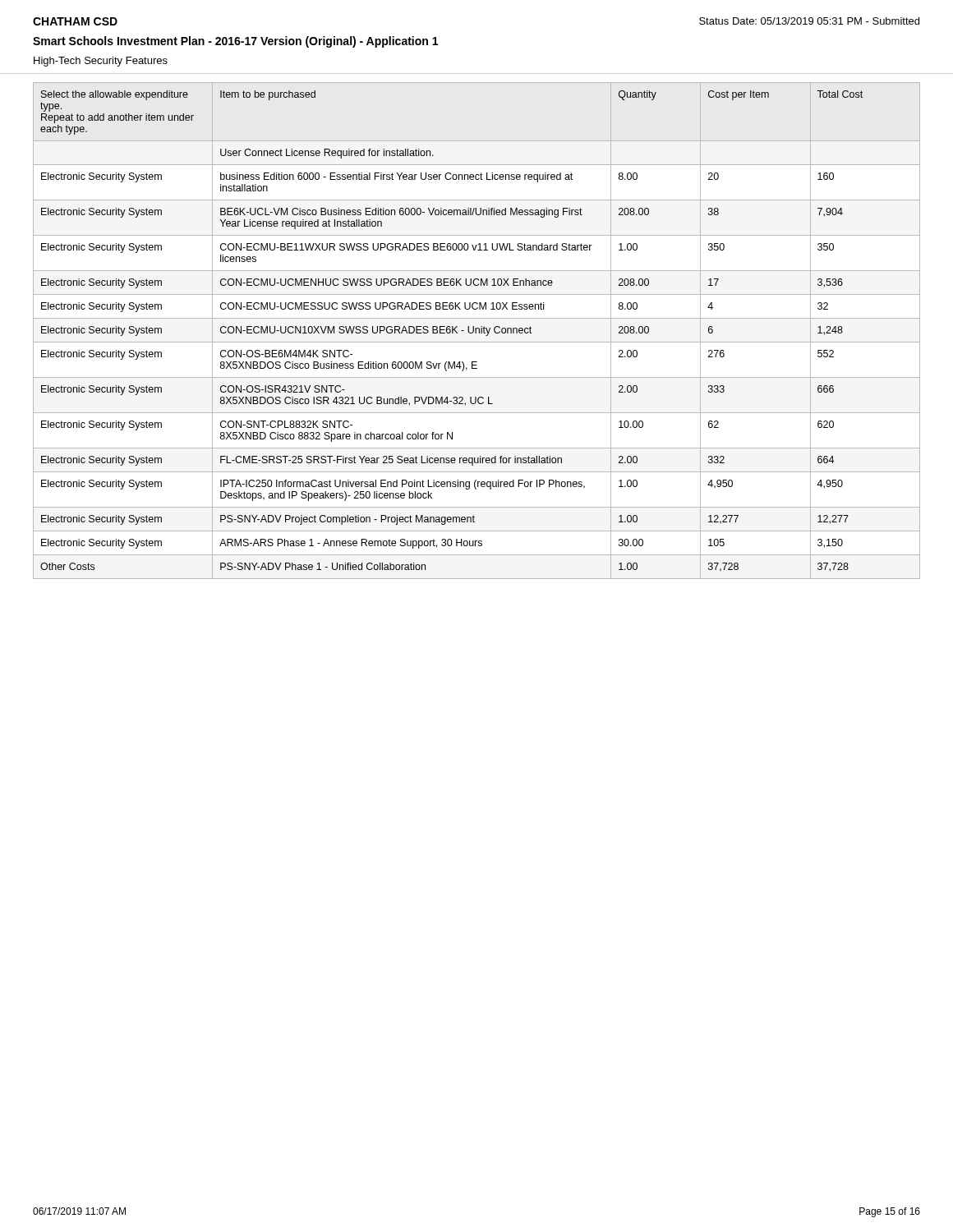Viewport: 953px width, 1232px height.
Task: Locate the table with the text "CON-SNT-CPL8832K SNTC- 8X5XNBD Cisco 8832"
Action: point(476,331)
